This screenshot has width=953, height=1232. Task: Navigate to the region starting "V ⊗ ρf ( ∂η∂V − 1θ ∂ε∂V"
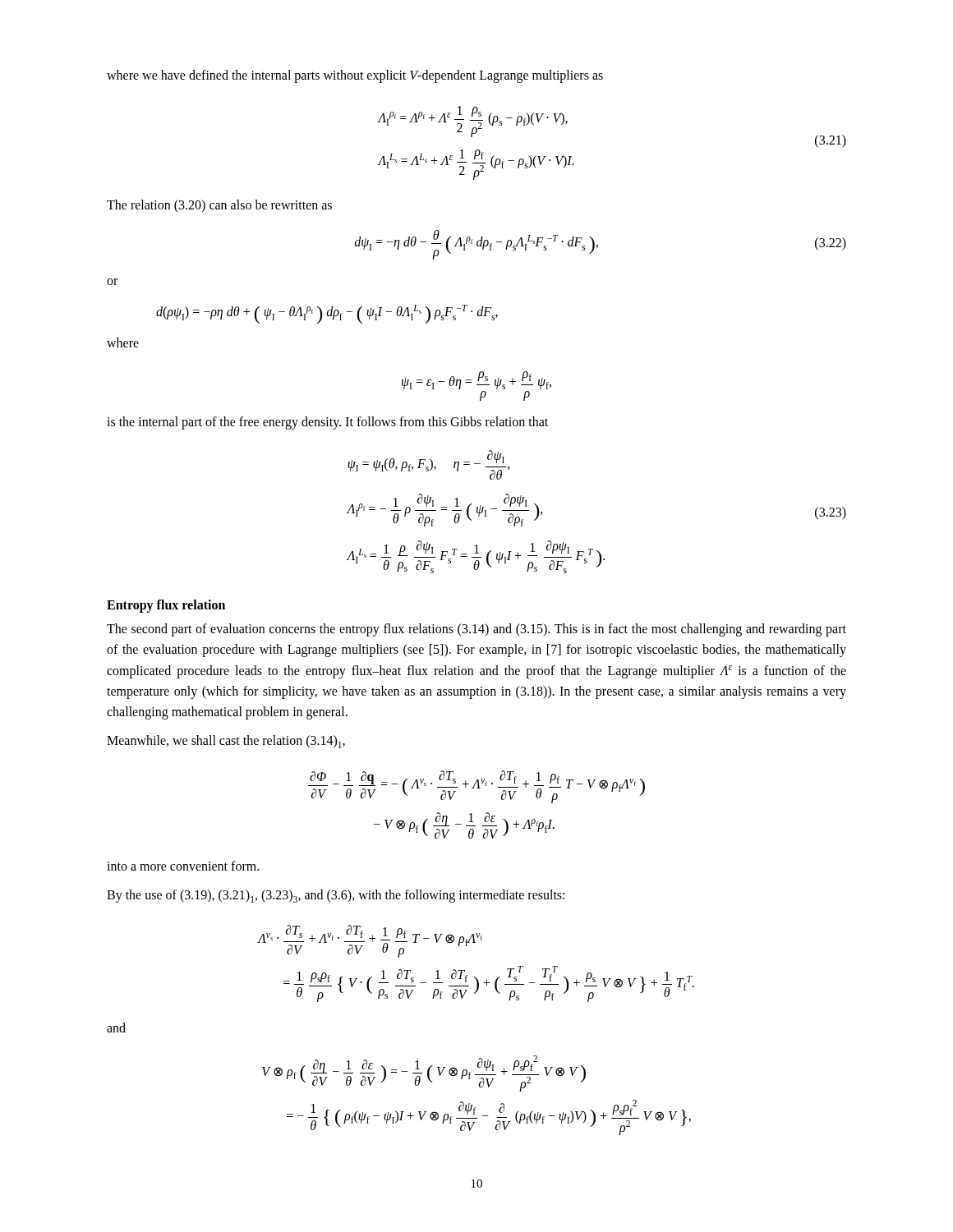(x=476, y=1095)
